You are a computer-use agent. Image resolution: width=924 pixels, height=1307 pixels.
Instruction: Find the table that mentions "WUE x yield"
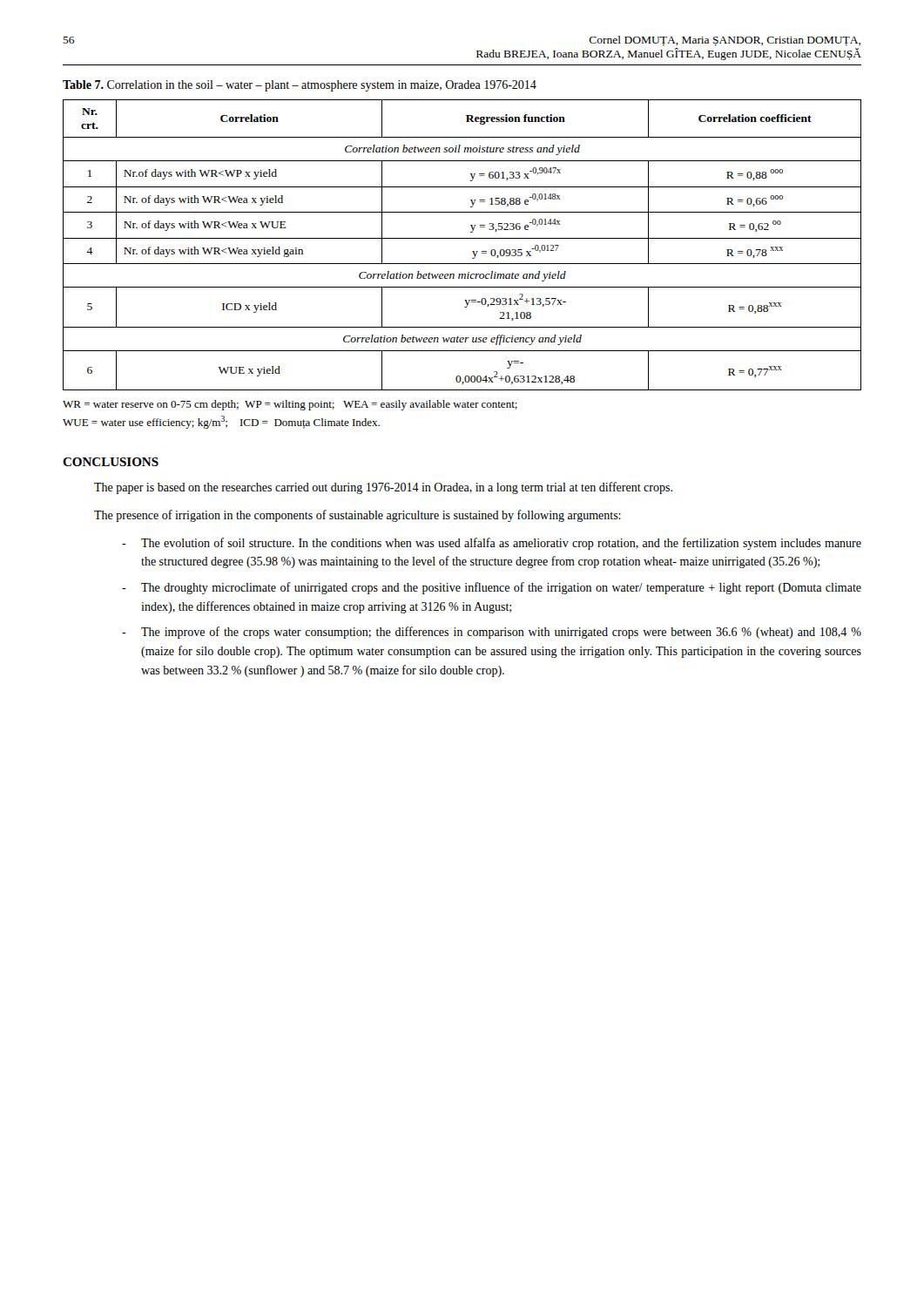coord(462,245)
